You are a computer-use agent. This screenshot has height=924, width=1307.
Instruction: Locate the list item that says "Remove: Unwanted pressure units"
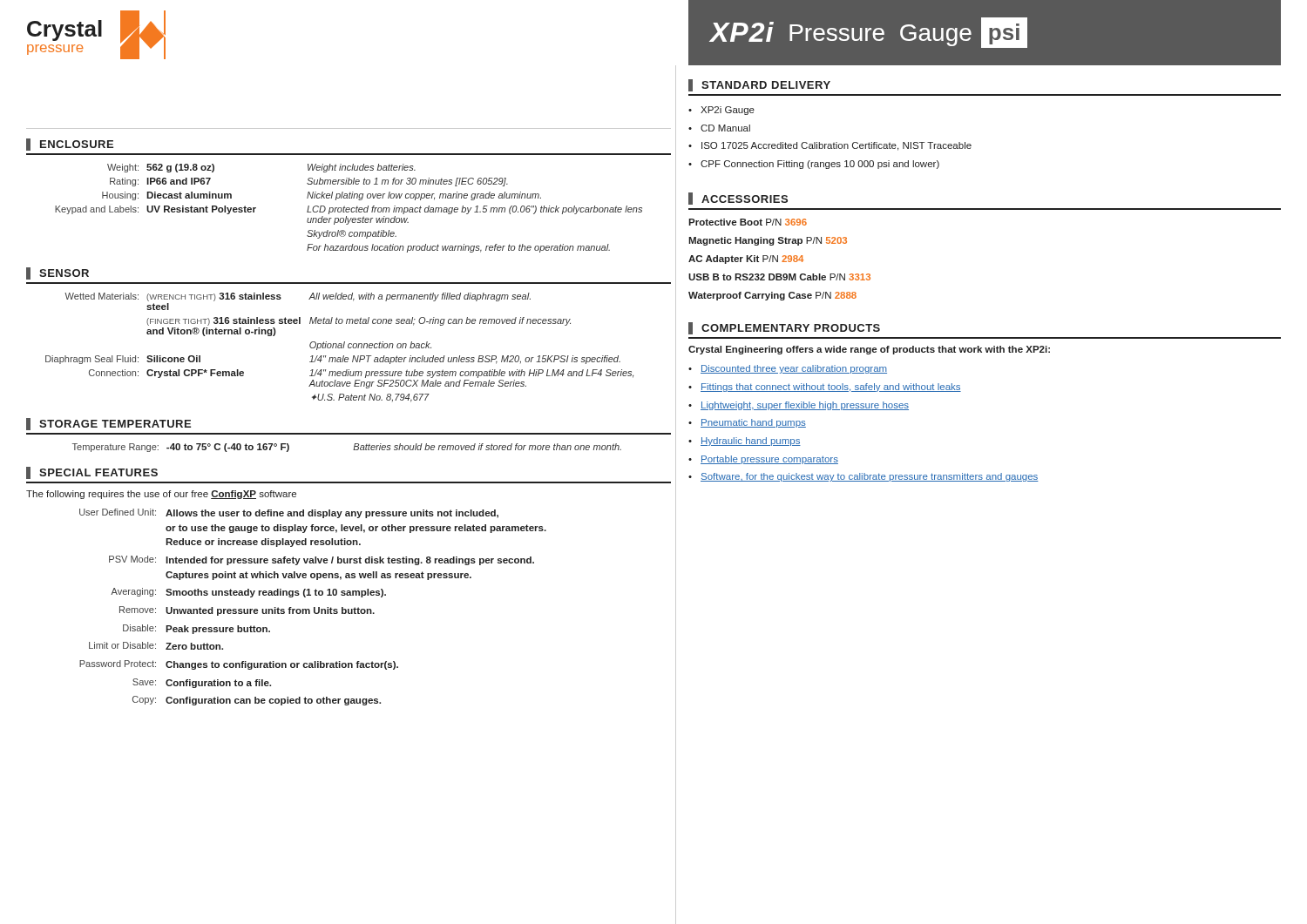pos(349,611)
